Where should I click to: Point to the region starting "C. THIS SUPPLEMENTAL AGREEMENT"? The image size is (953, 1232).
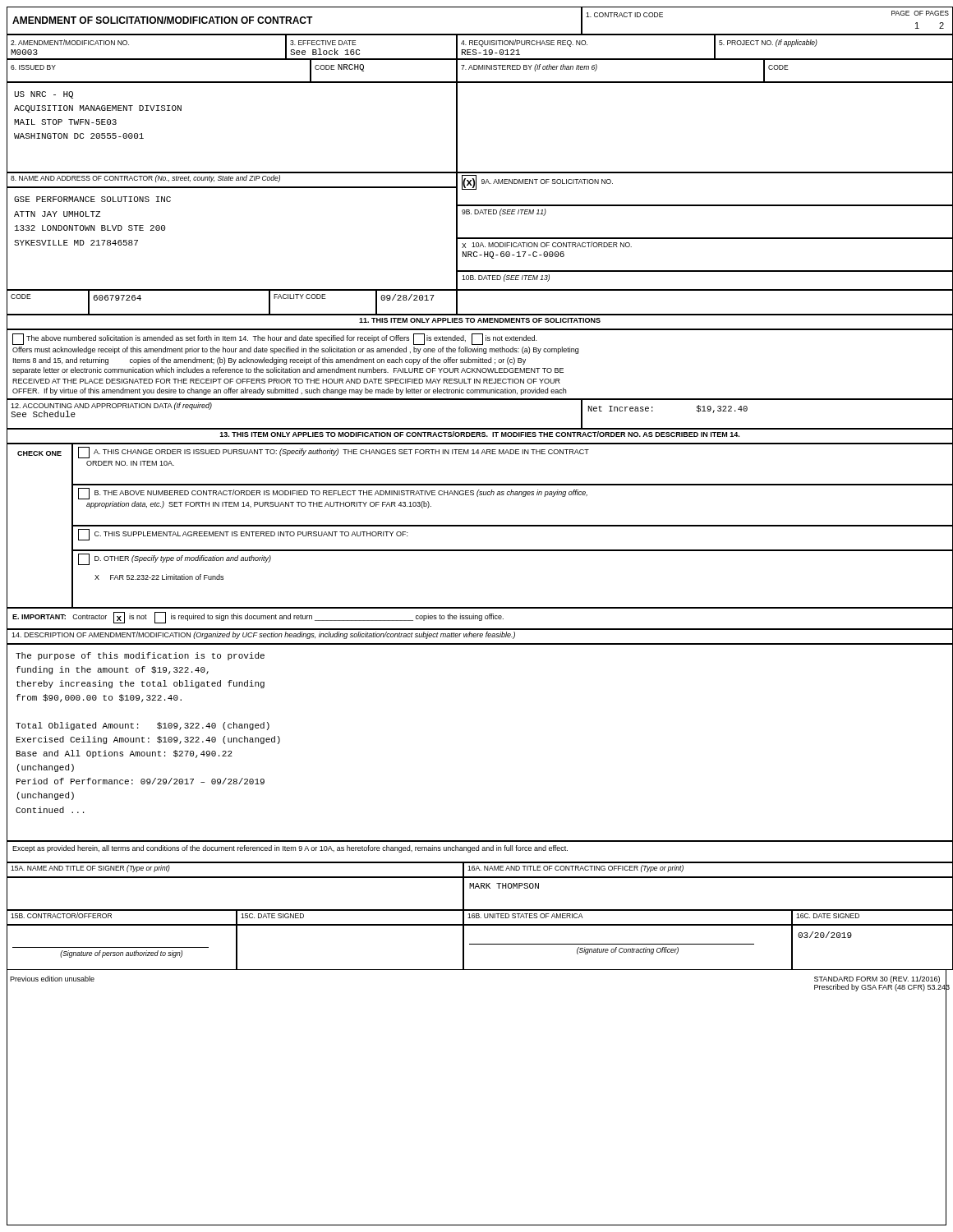point(243,535)
